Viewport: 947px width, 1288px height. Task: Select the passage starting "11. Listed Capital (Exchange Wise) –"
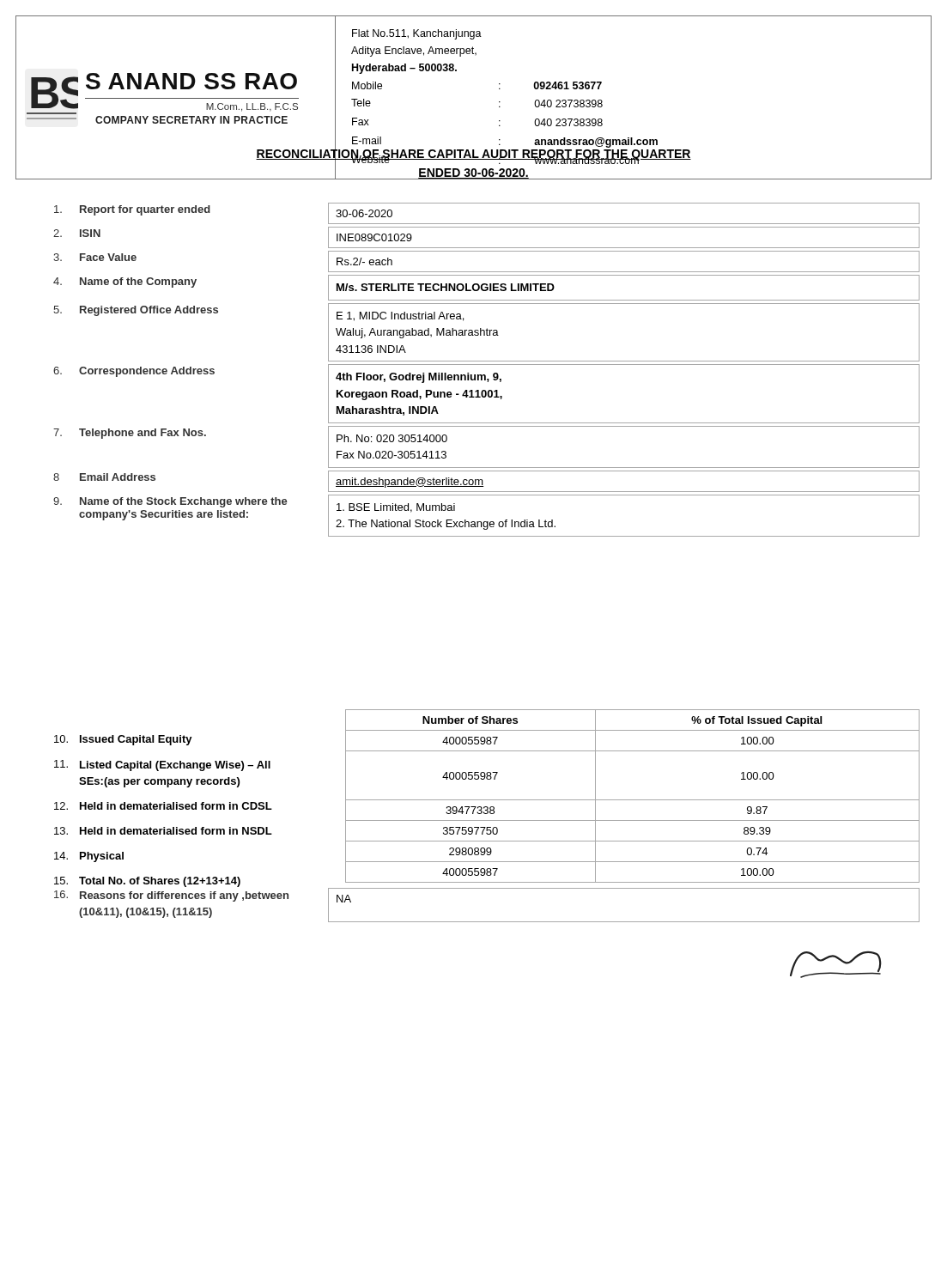162,774
